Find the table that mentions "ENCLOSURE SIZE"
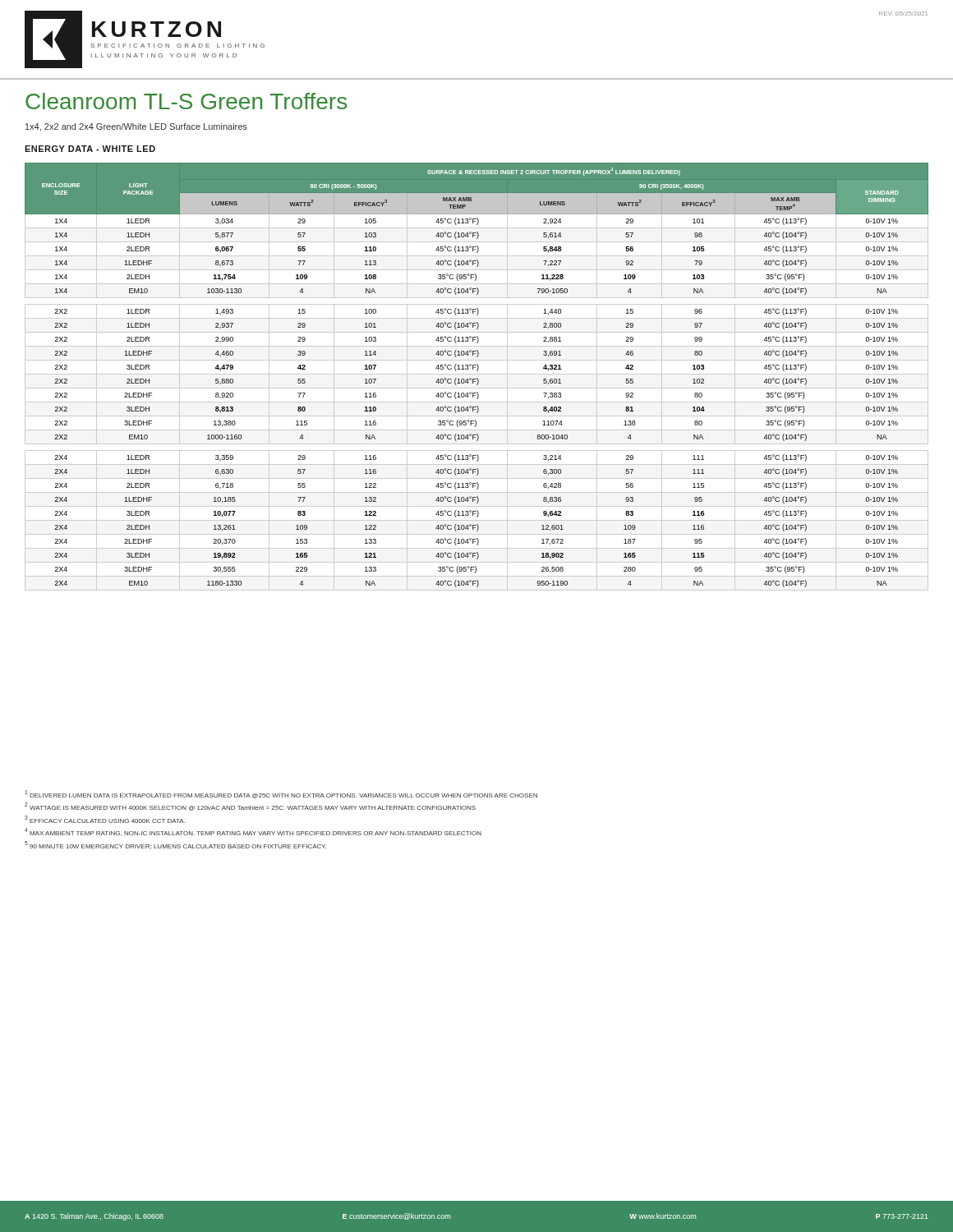This screenshot has height=1232, width=953. 476,173
